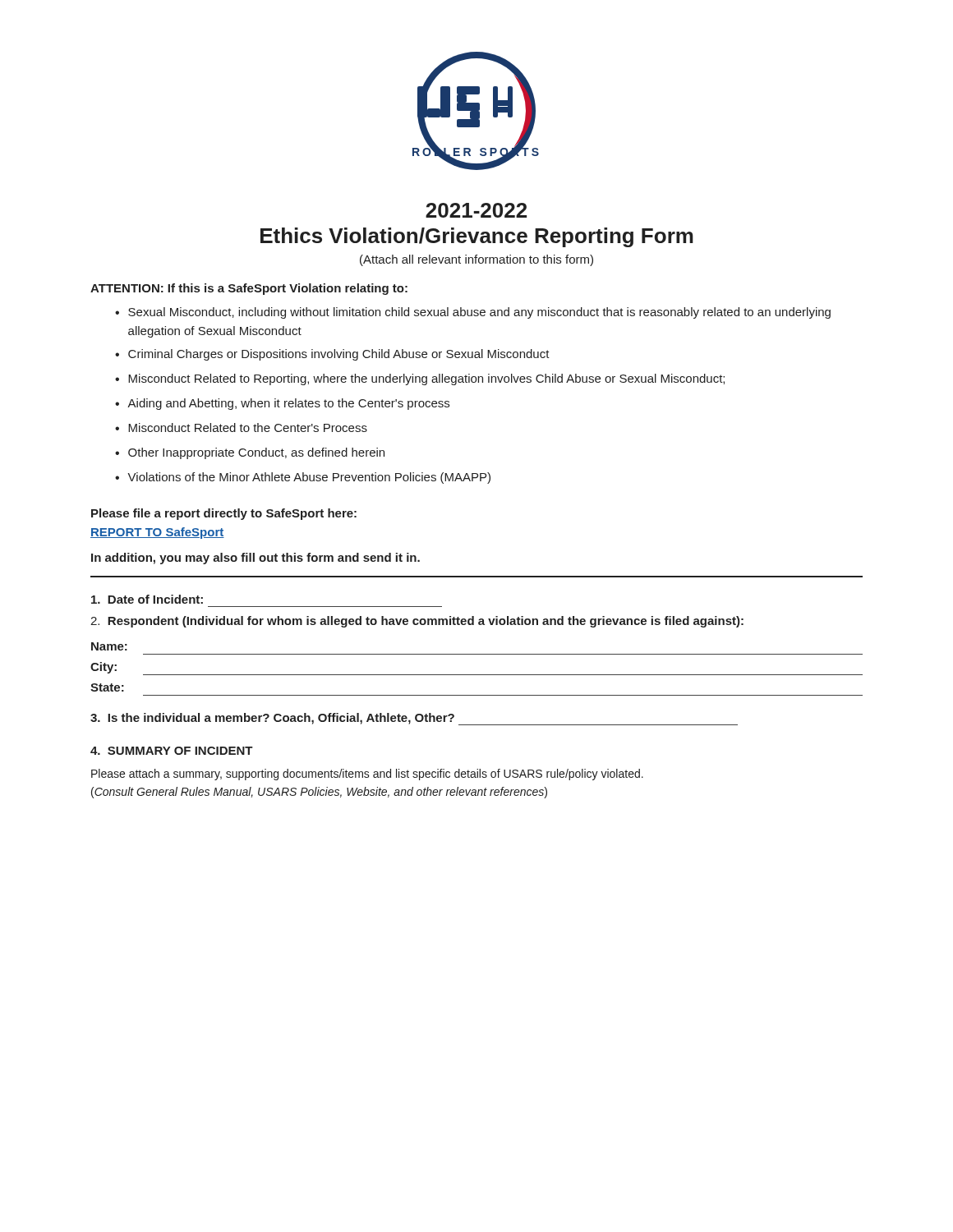The height and width of the screenshot is (1232, 953).
Task: Point to the region starting "In addition, you may"
Action: [x=255, y=557]
